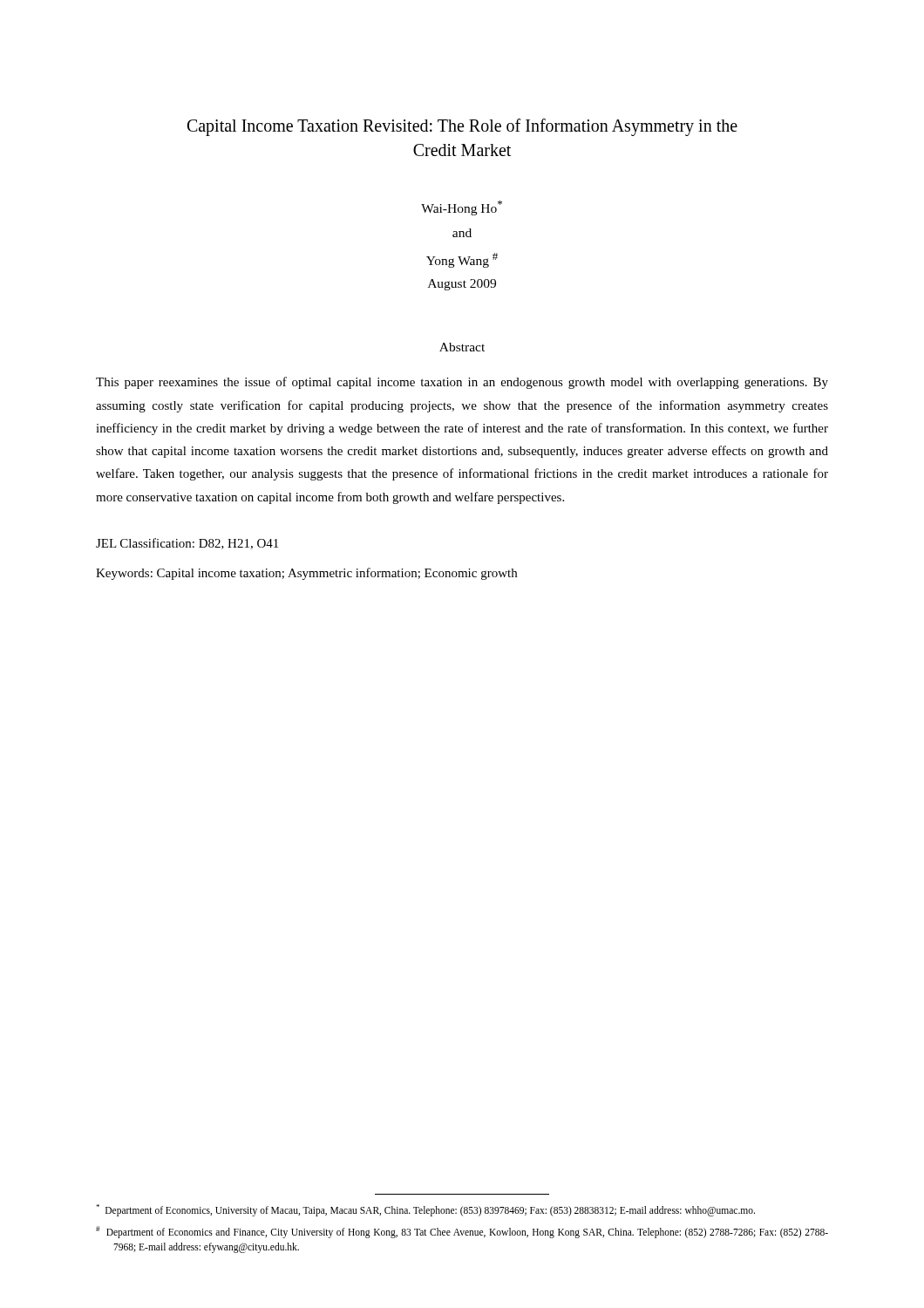924x1308 pixels.
Task: Select the passage starting "Wai-Hong Ho*"
Action: click(x=462, y=206)
